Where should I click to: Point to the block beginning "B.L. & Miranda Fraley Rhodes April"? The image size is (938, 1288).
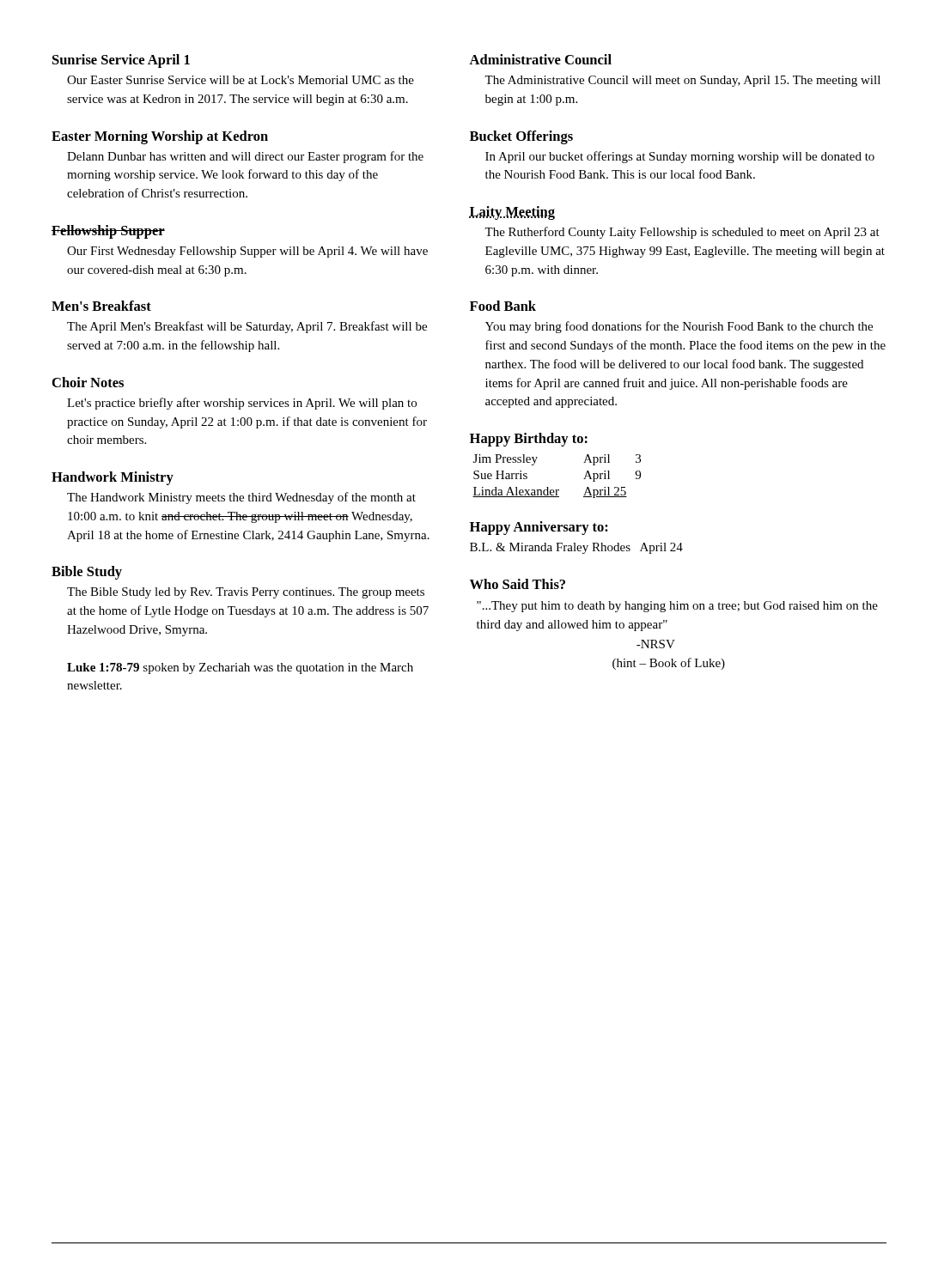coord(576,547)
